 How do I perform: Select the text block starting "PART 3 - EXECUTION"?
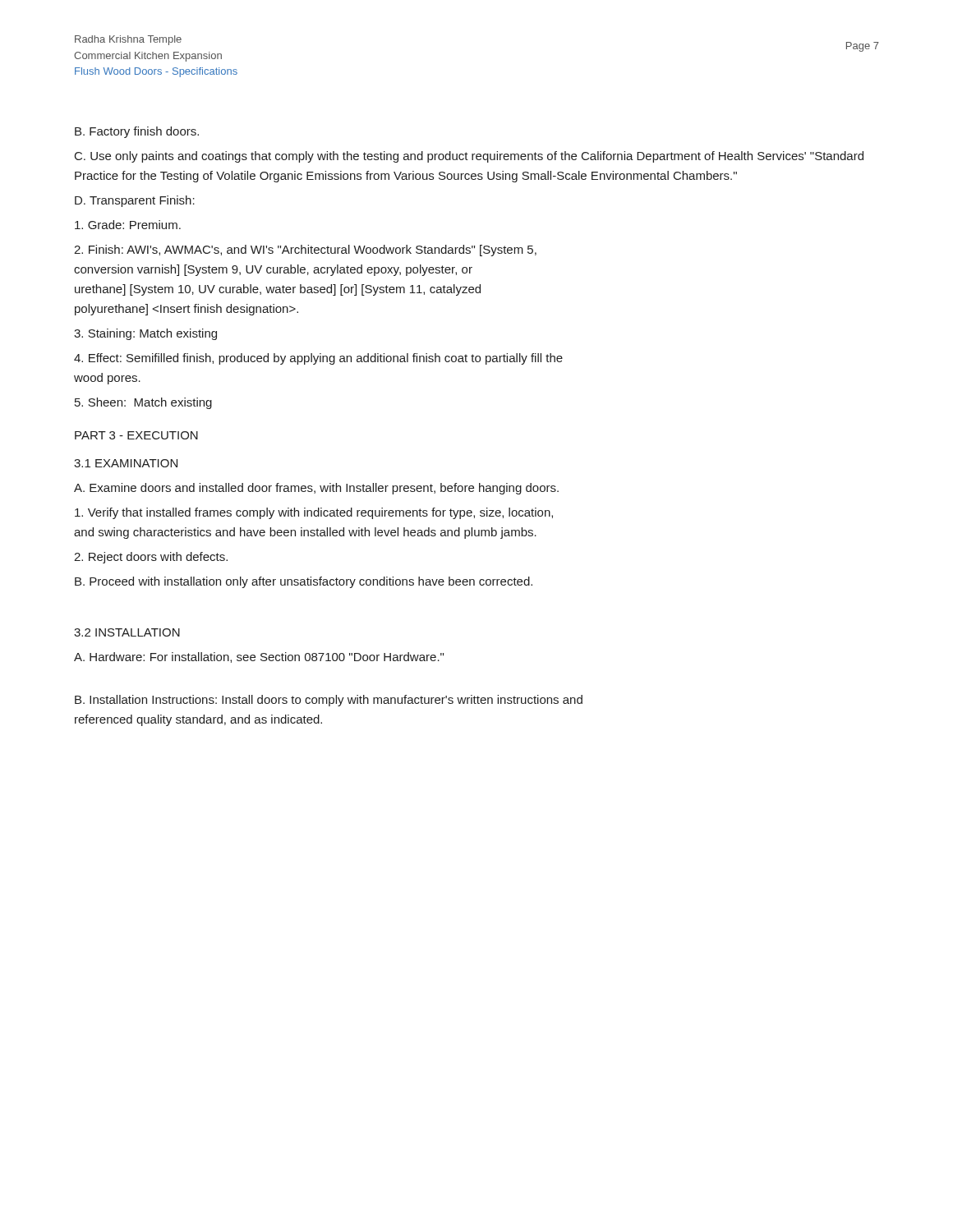tap(136, 435)
